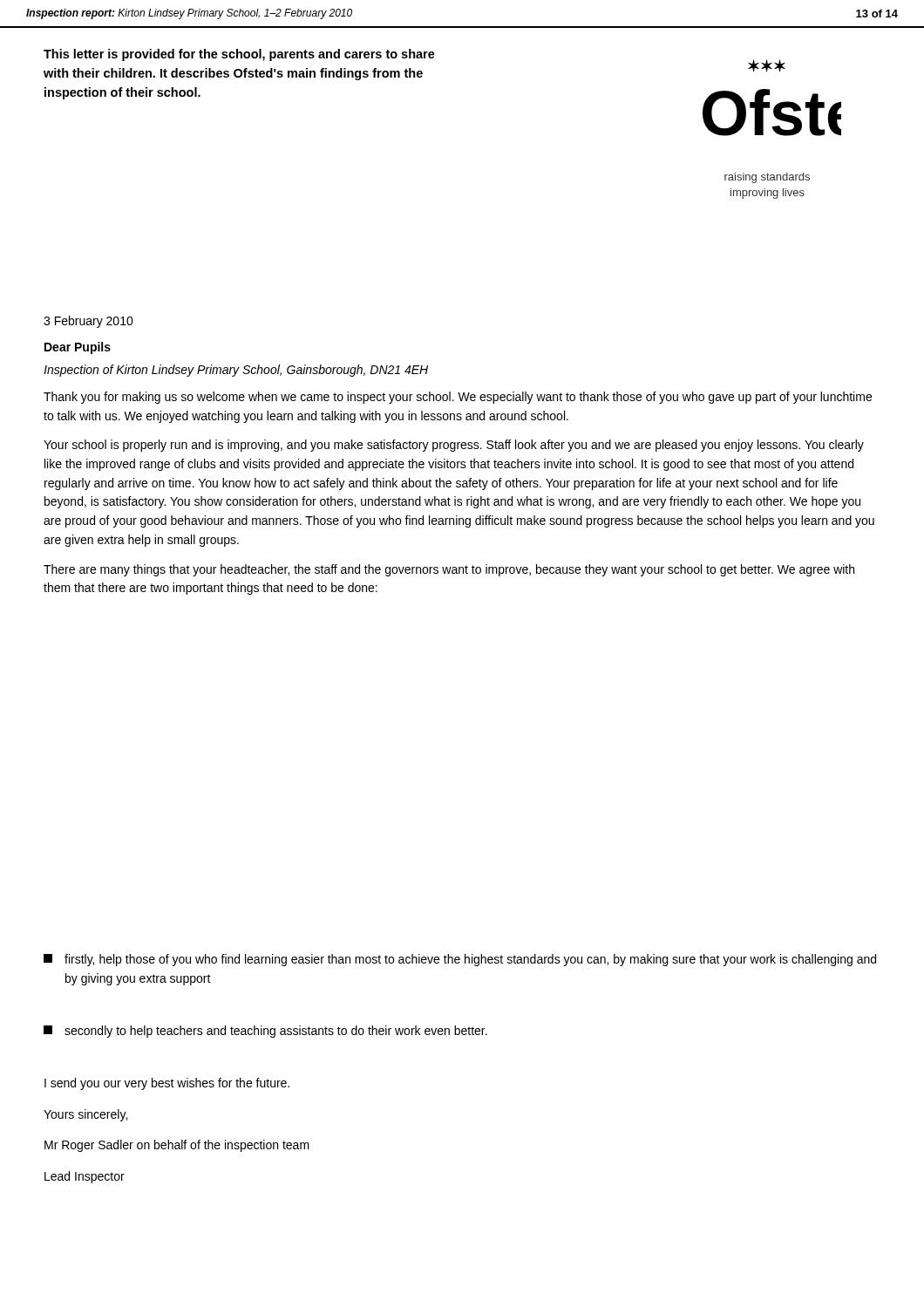This screenshot has width=924, height=1308.
Task: Locate the text starting "Inspection of Kirton"
Action: point(236,370)
